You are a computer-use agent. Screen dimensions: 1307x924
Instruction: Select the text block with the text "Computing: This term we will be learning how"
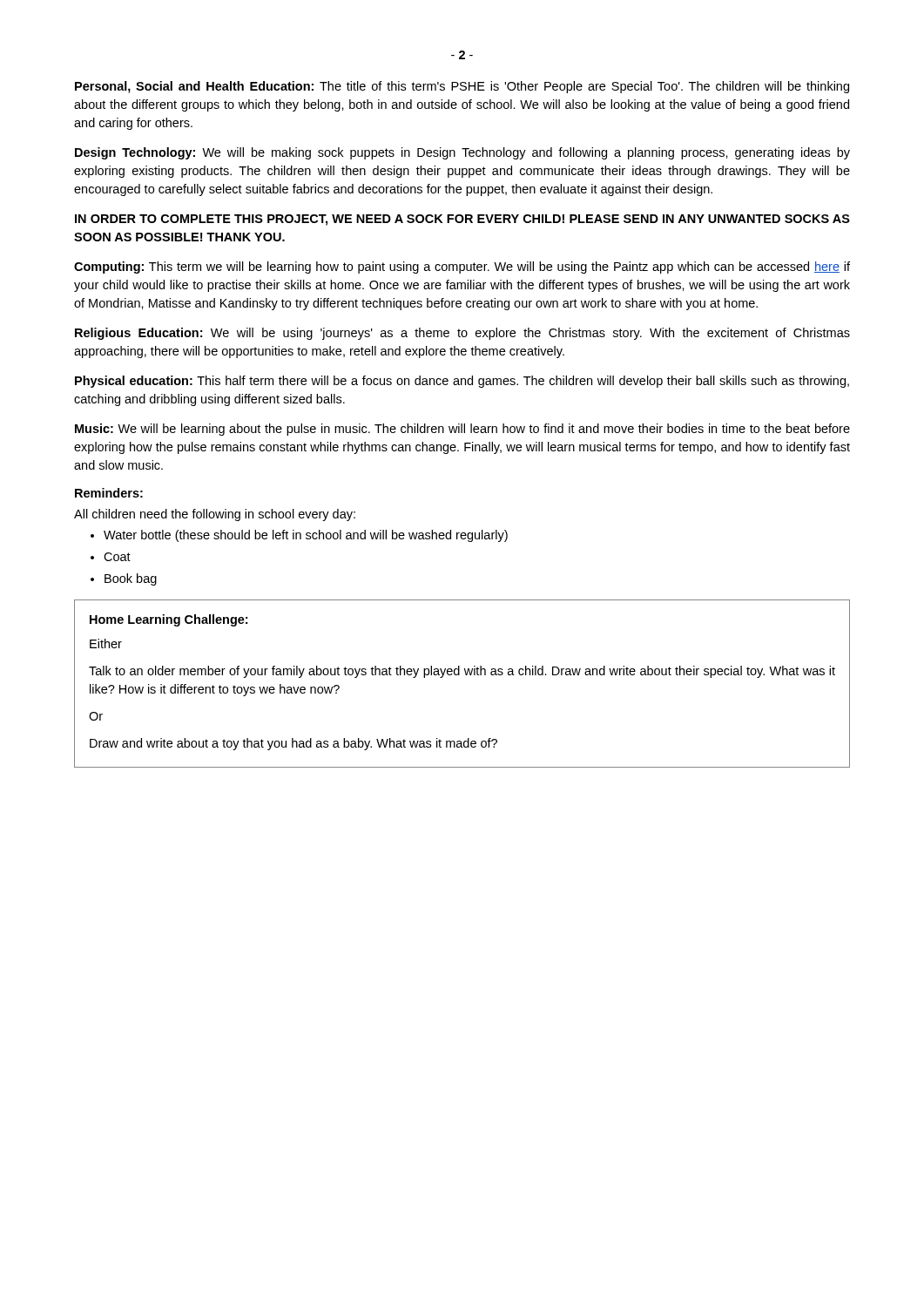462,285
